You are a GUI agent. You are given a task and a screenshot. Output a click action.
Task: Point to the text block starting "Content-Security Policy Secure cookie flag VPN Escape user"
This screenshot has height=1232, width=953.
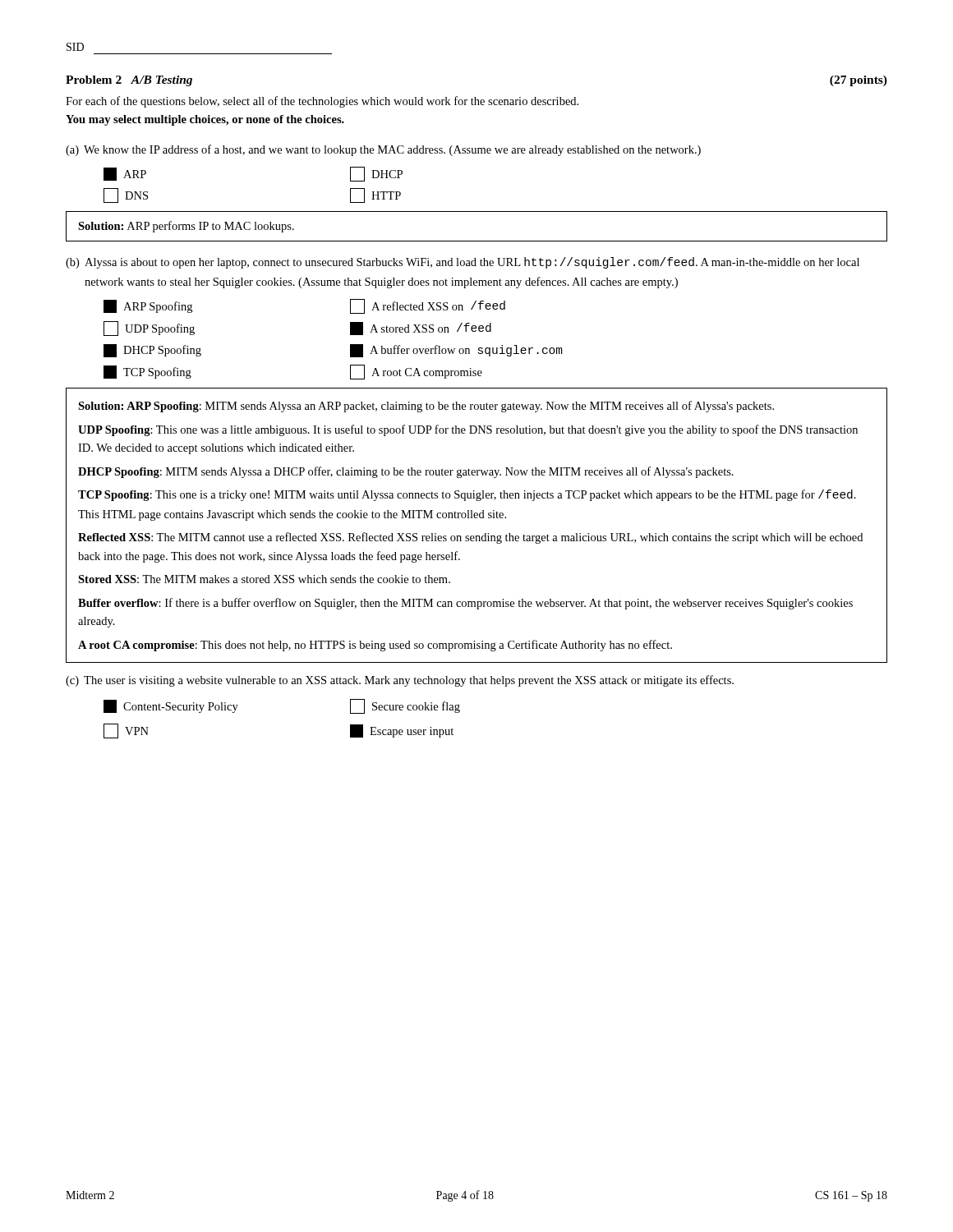click(161, 708)
